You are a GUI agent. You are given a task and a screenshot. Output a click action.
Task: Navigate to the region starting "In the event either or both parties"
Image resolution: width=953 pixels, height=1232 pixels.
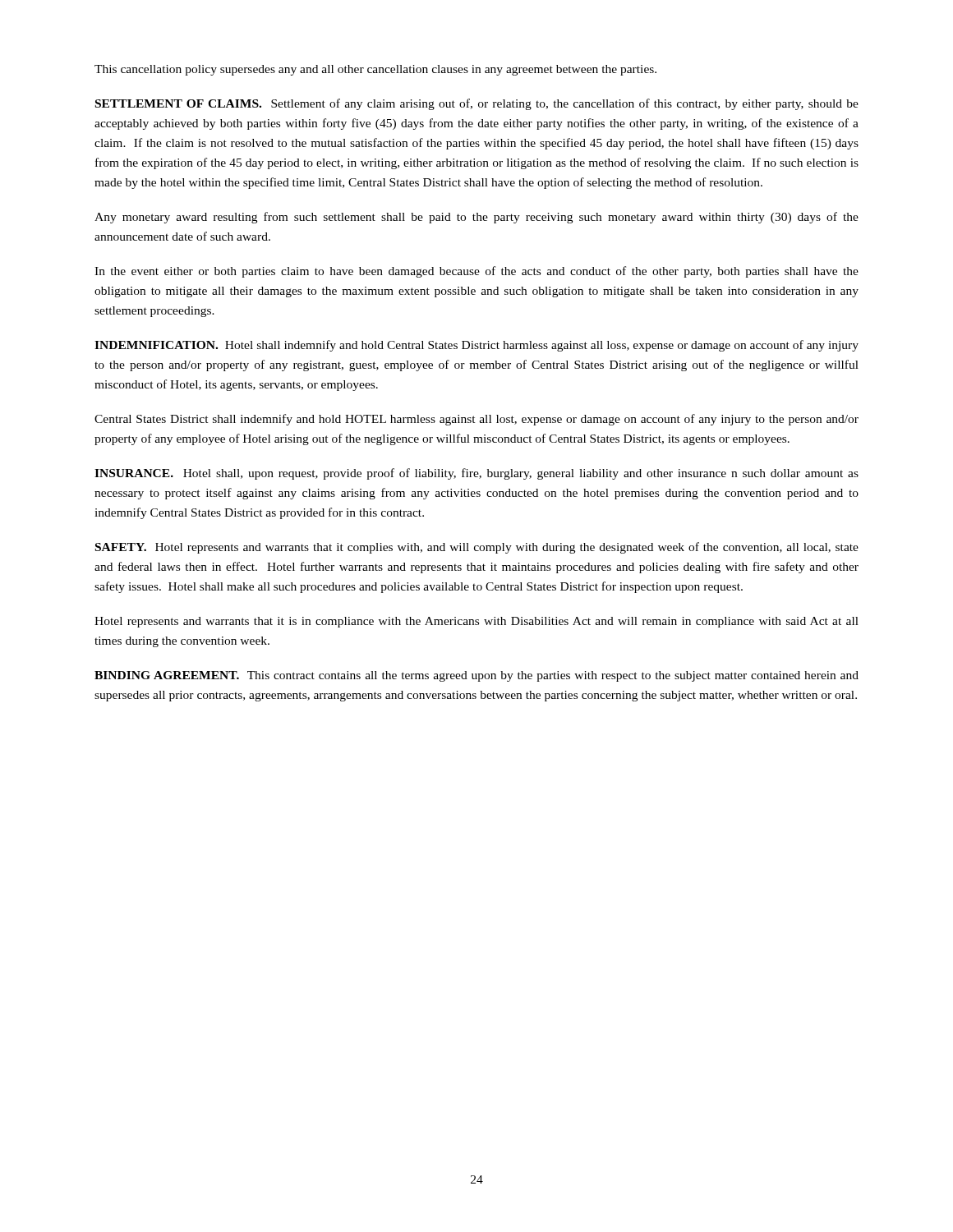[x=476, y=290]
